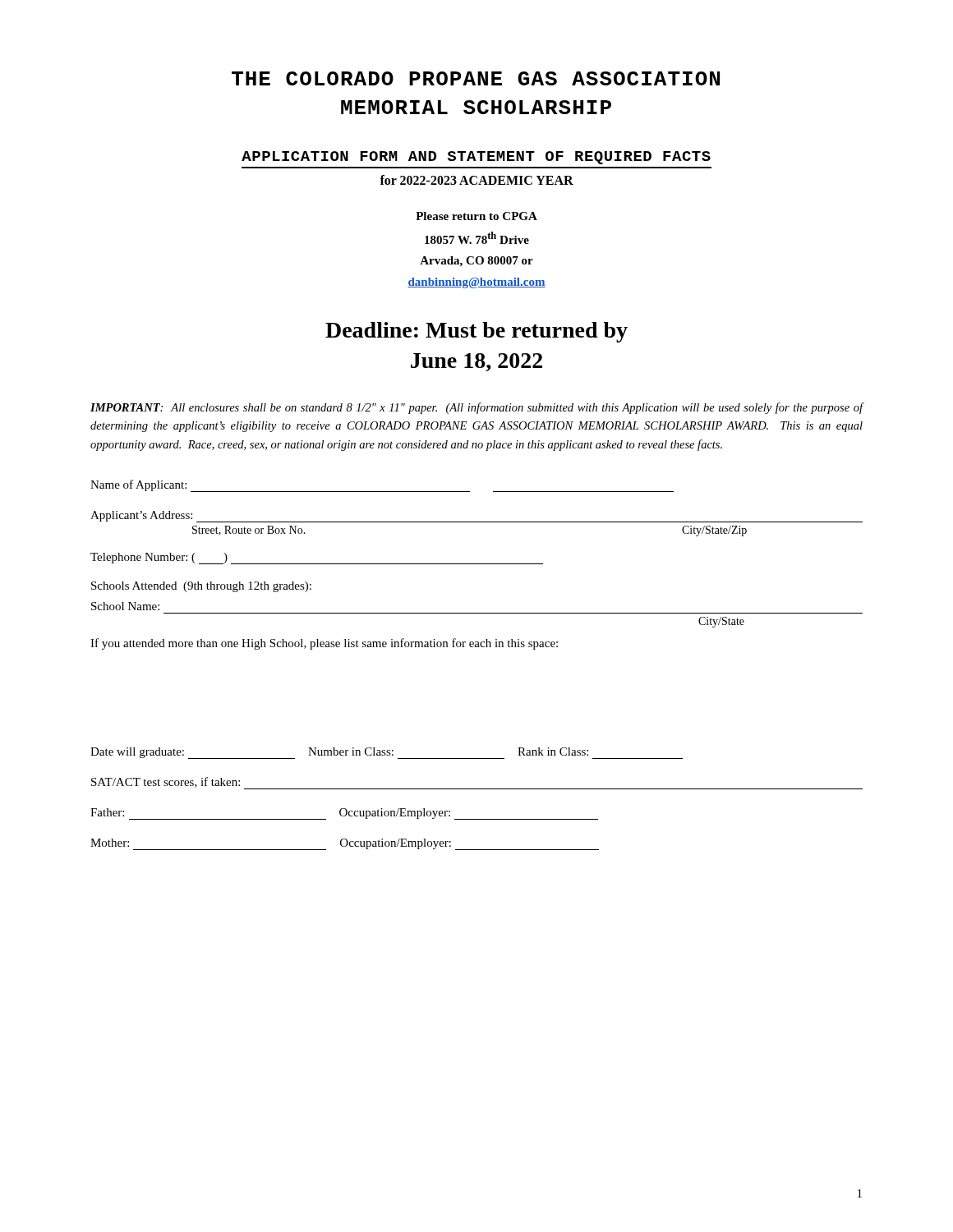The height and width of the screenshot is (1232, 953).
Task: Find the element starting "SAT/ACT test scores, if taken:"
Action: 476,782
